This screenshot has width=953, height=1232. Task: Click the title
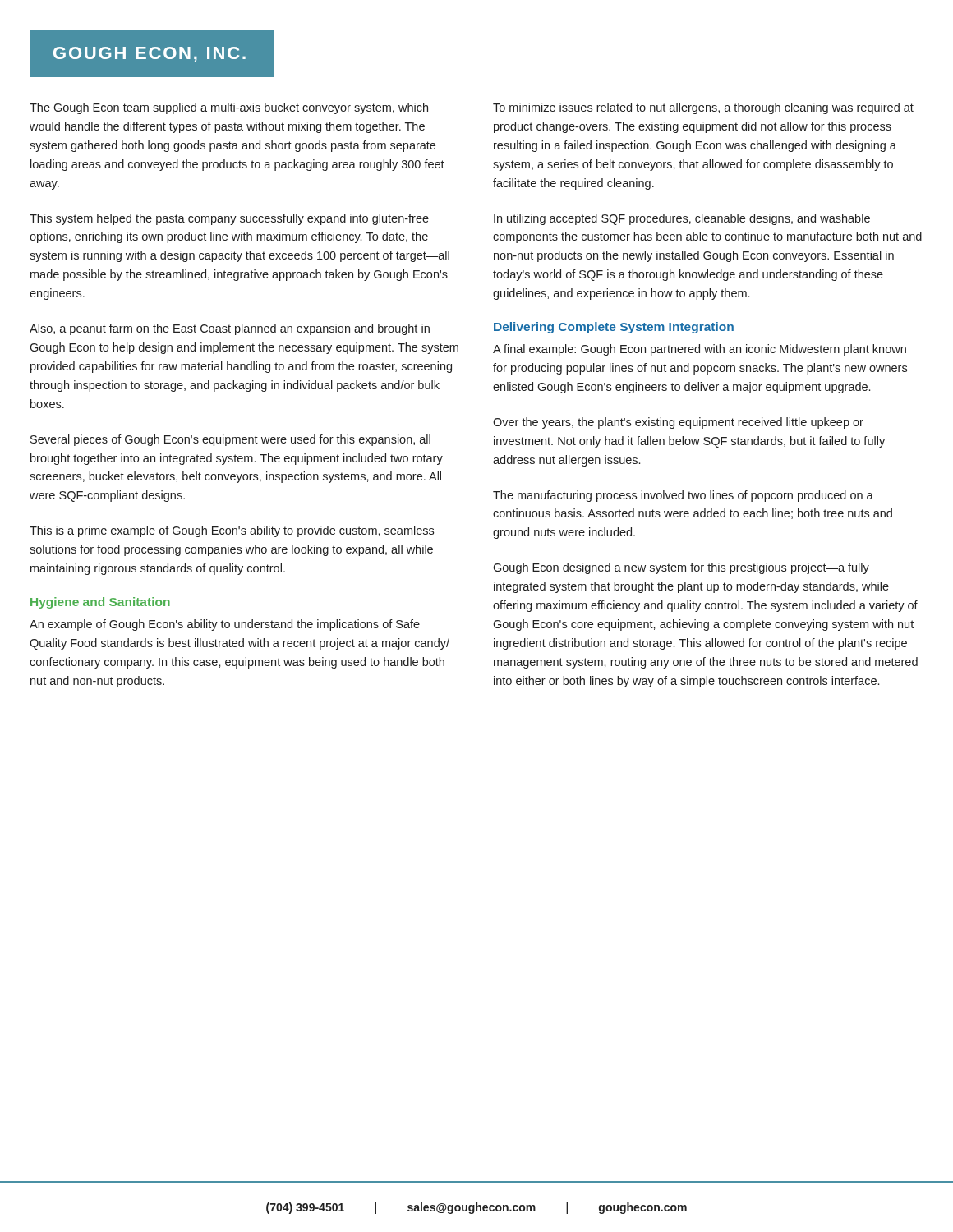pyautogui.click(x=150, y=53)
